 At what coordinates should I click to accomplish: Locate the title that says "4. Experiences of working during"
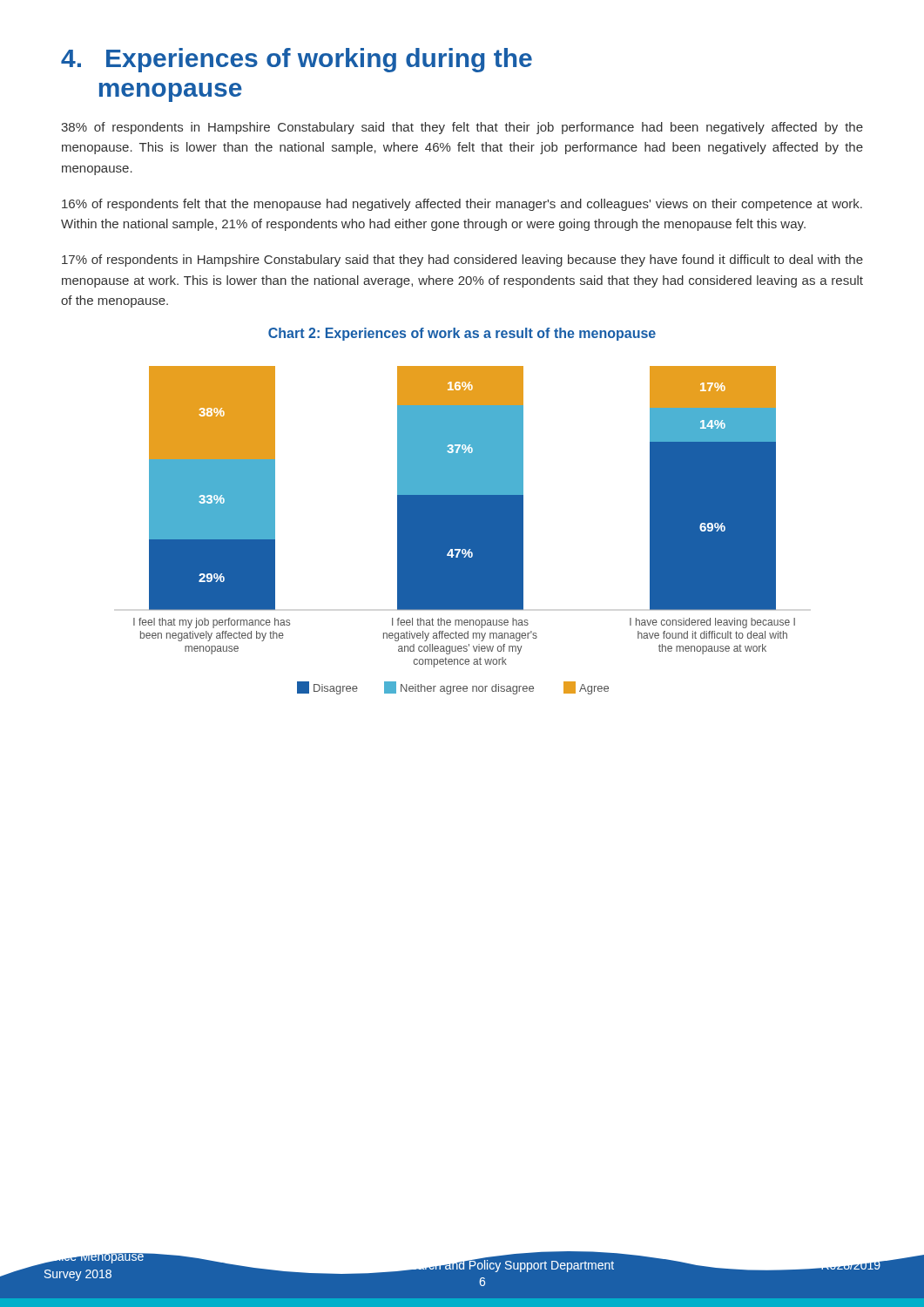[297, 73]
